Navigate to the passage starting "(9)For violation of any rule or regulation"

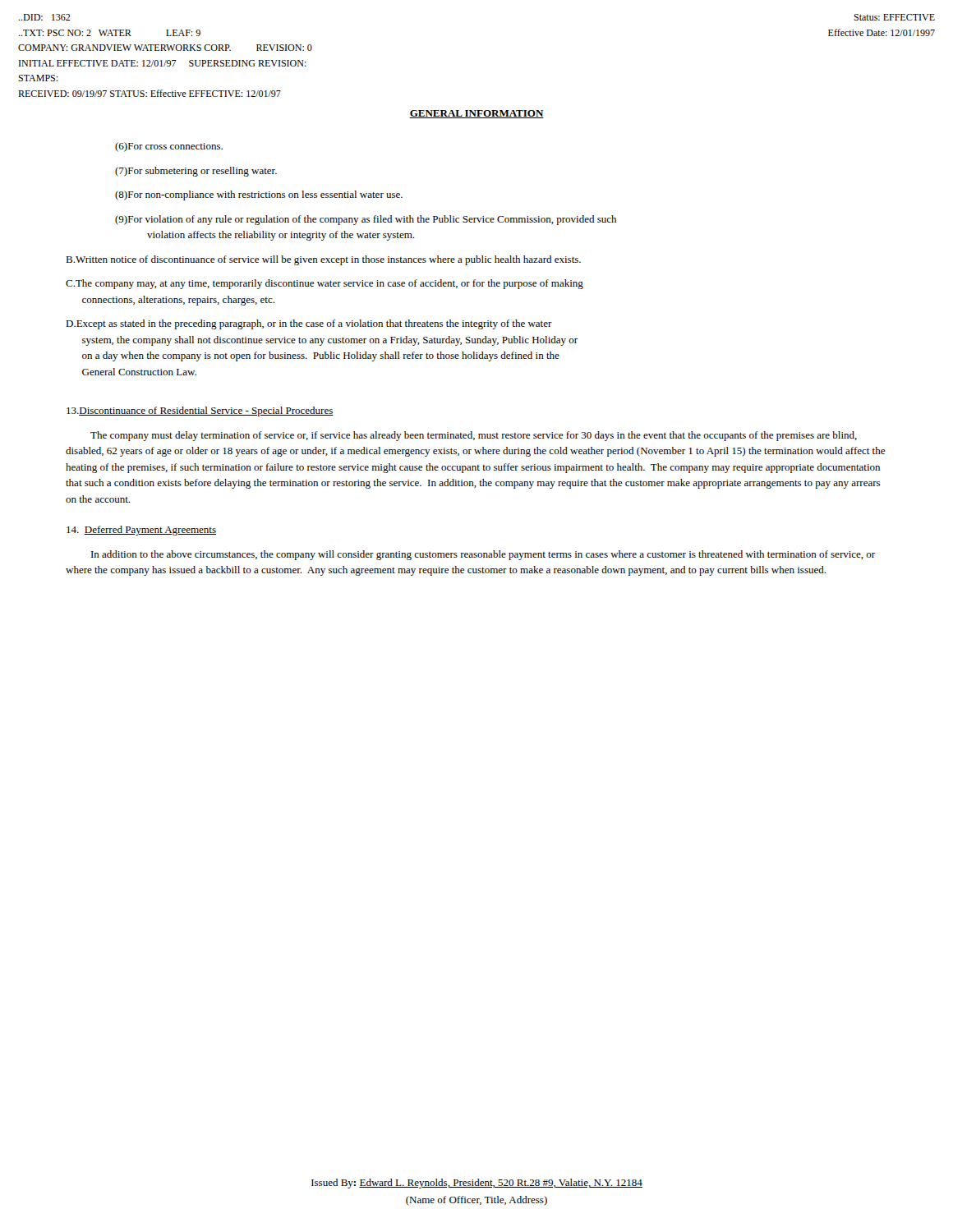click(x=366, y=226)
